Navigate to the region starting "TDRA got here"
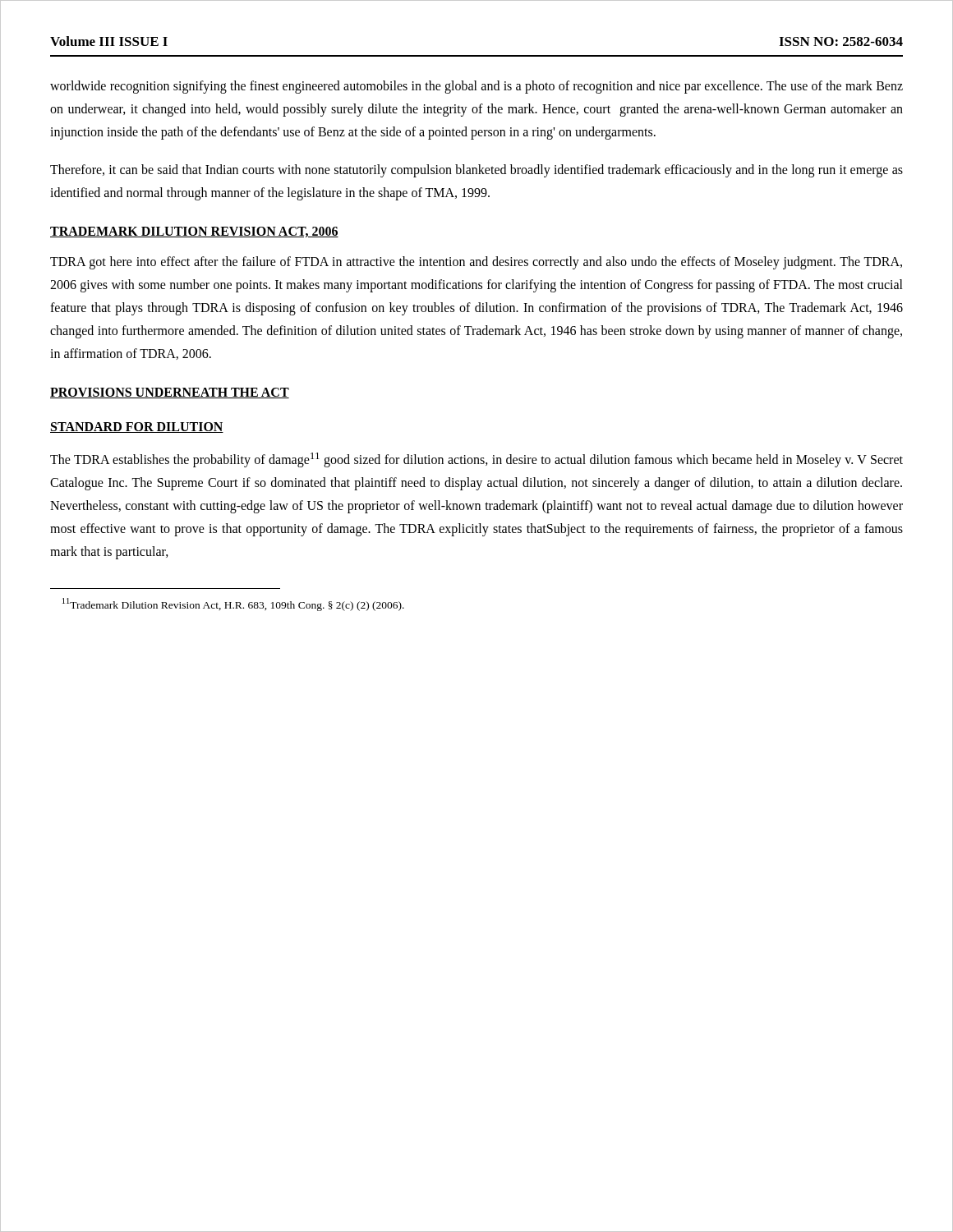This screenshot has width=953, height=1232. pyautogui.click(x=476, y=308)
